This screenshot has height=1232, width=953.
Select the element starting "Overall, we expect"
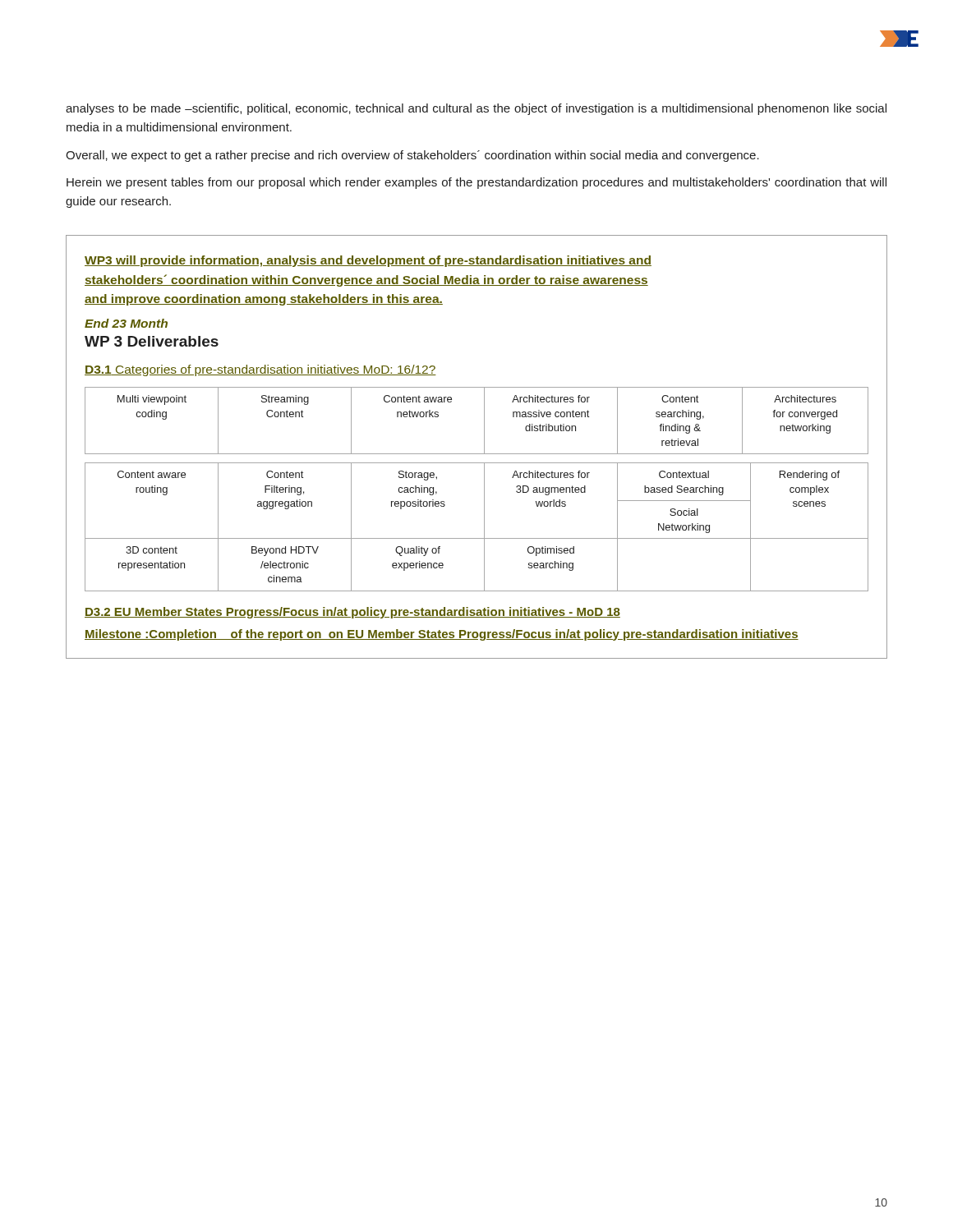pos(413,154)
